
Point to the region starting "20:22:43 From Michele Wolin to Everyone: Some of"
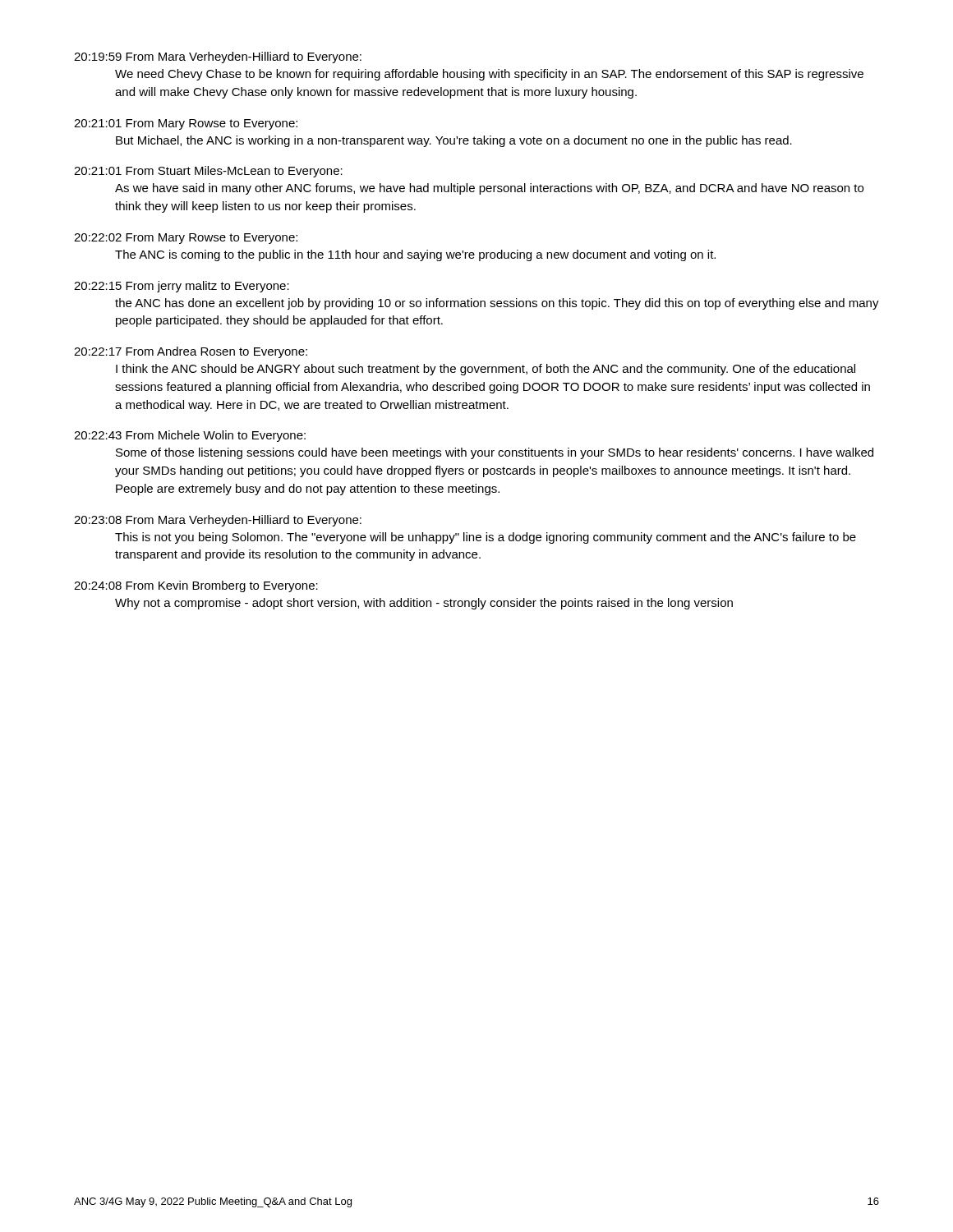[476, 463]
